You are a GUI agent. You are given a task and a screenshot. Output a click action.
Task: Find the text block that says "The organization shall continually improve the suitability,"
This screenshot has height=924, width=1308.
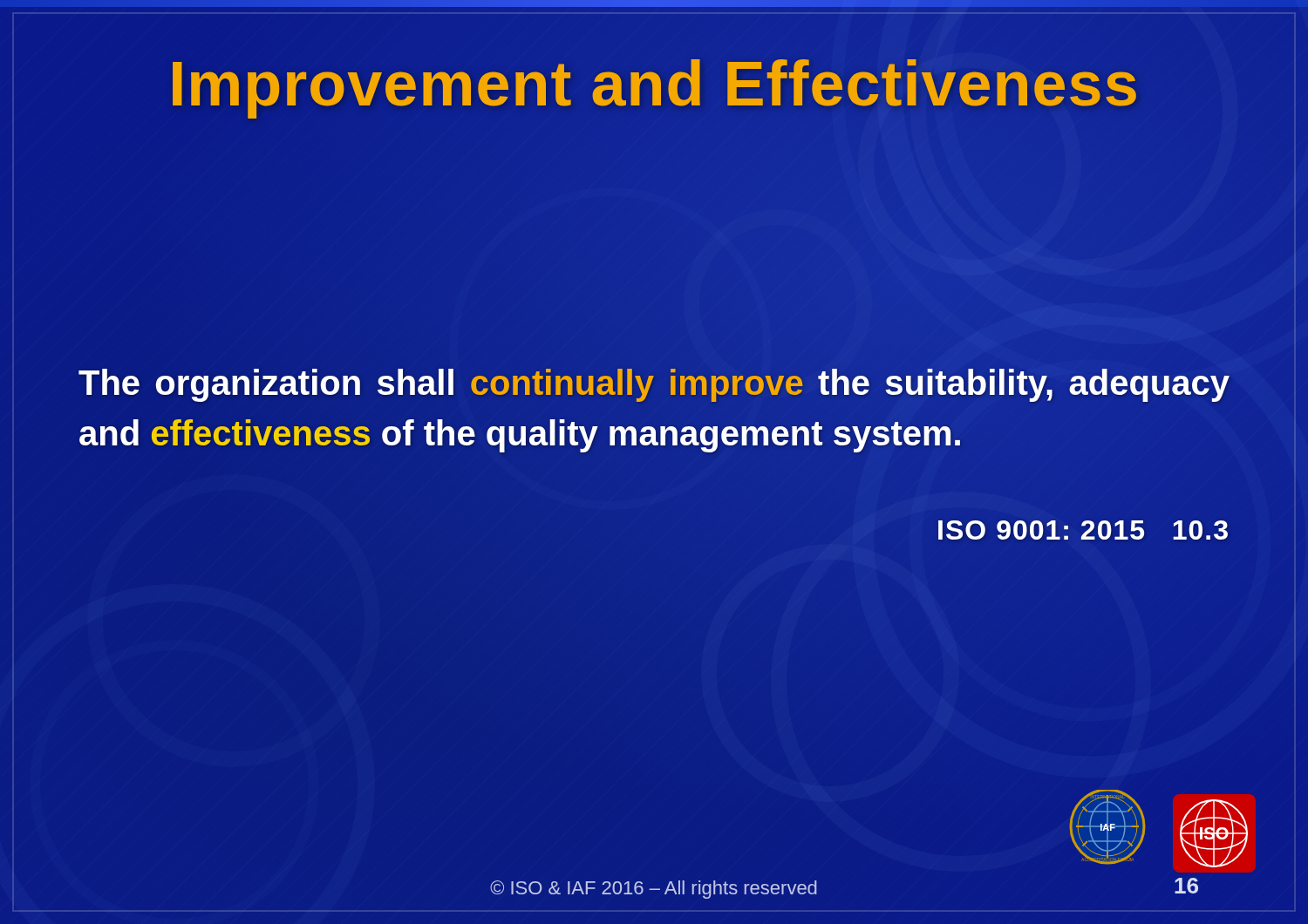[x=654, y=408]
